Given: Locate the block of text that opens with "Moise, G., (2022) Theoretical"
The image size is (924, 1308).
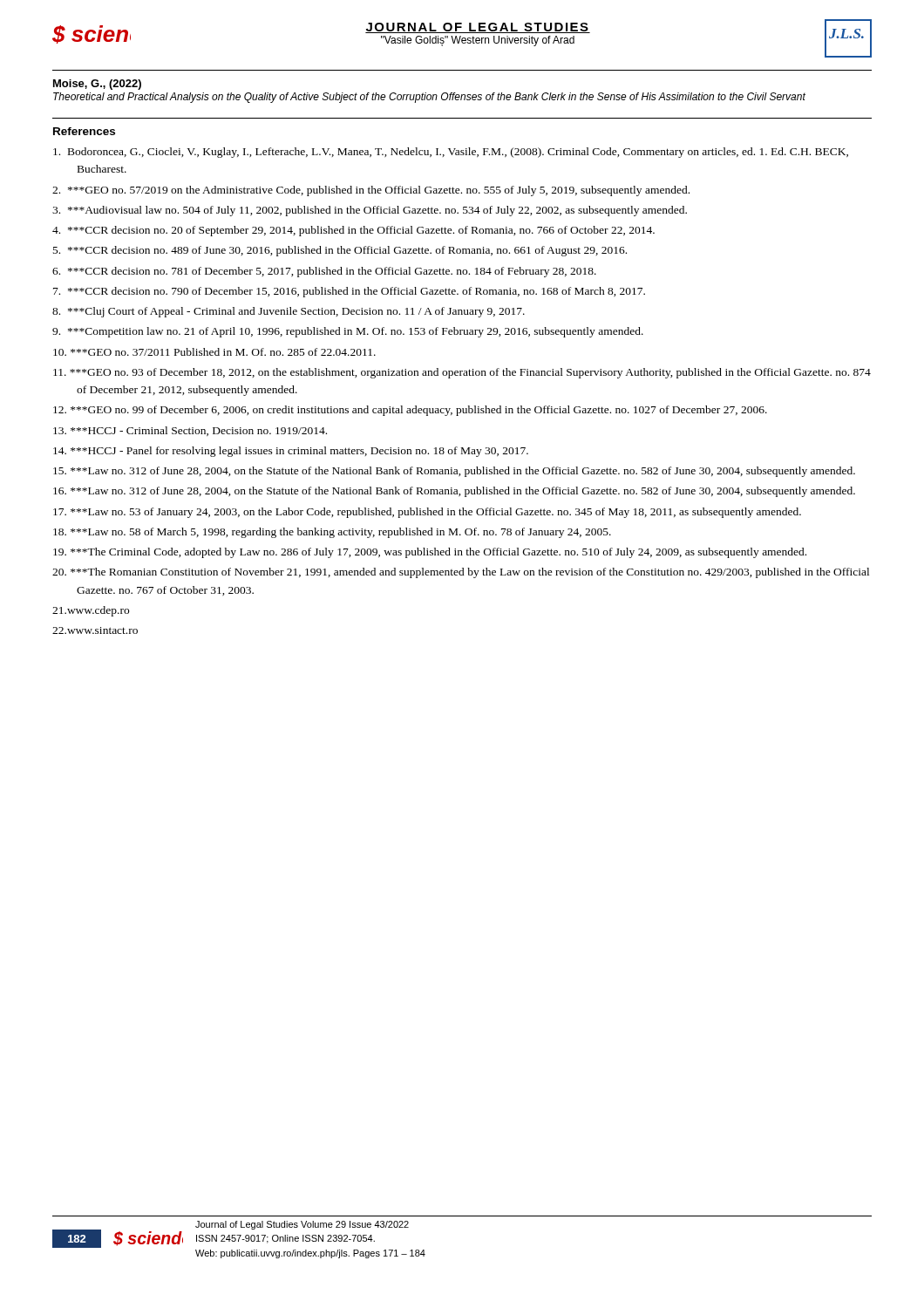Looking at the screenshot, I should 462,91.
